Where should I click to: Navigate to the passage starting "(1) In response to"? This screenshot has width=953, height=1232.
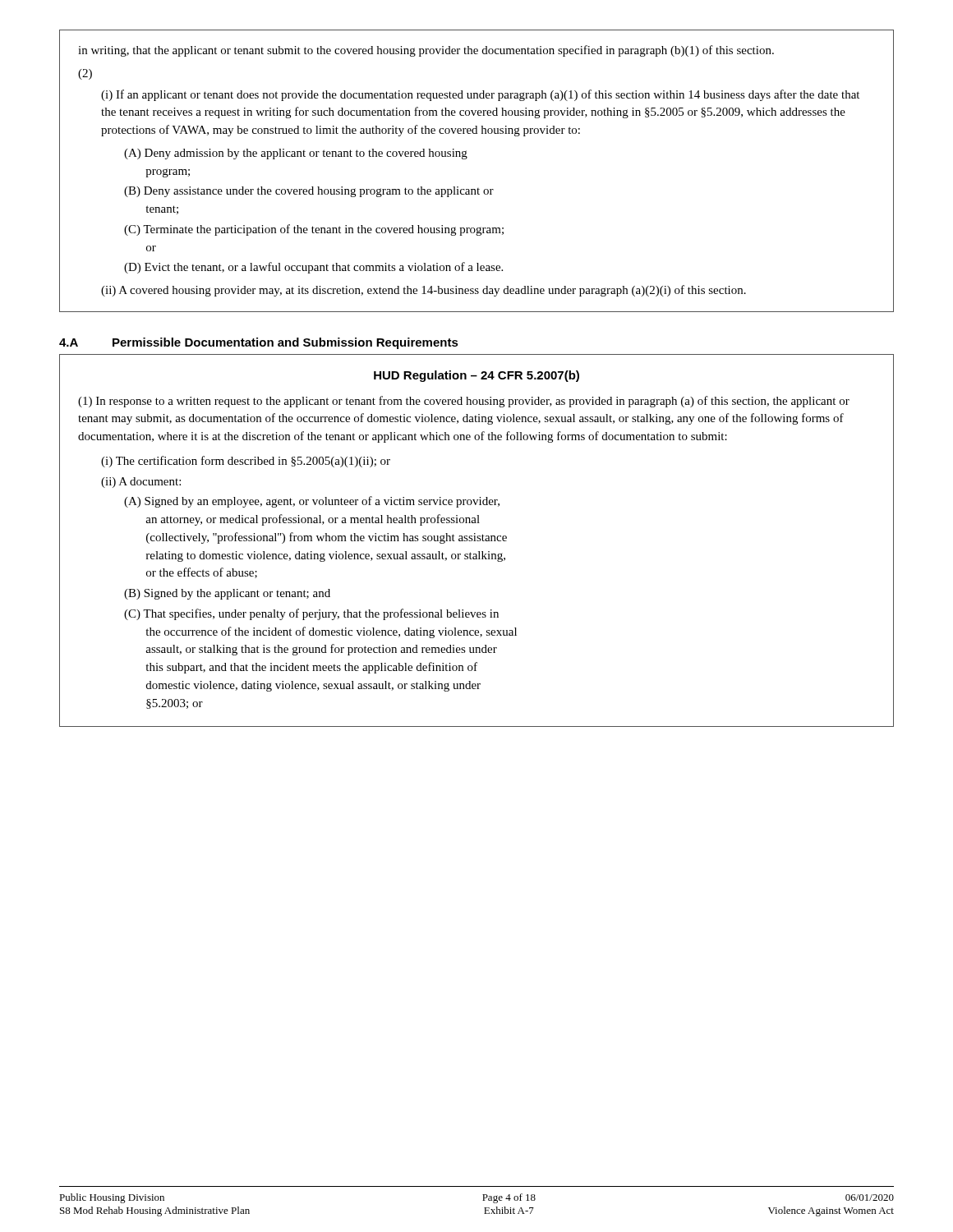[x=464, y=418]
